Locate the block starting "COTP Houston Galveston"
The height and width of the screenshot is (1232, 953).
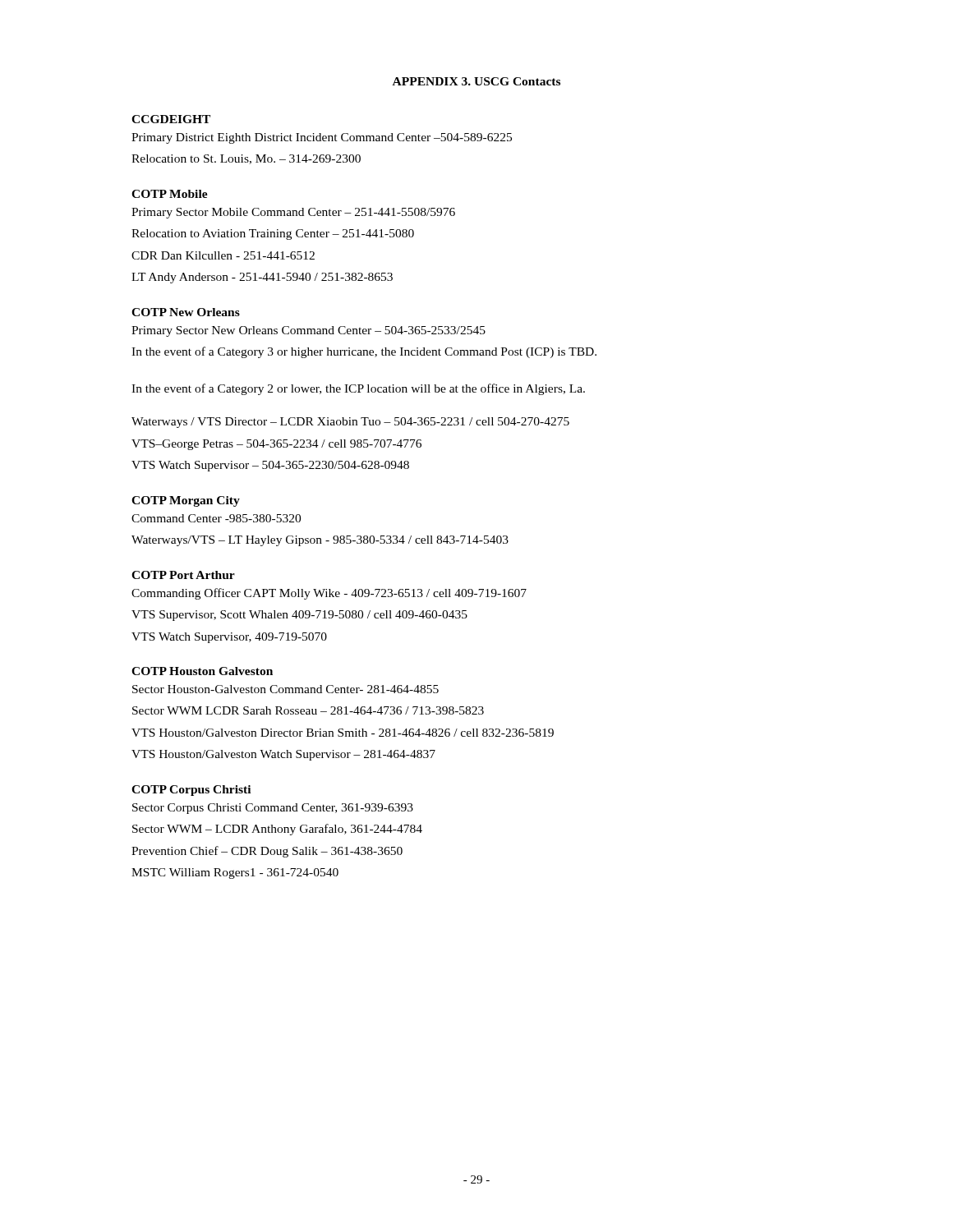click(x=202, y=671)
